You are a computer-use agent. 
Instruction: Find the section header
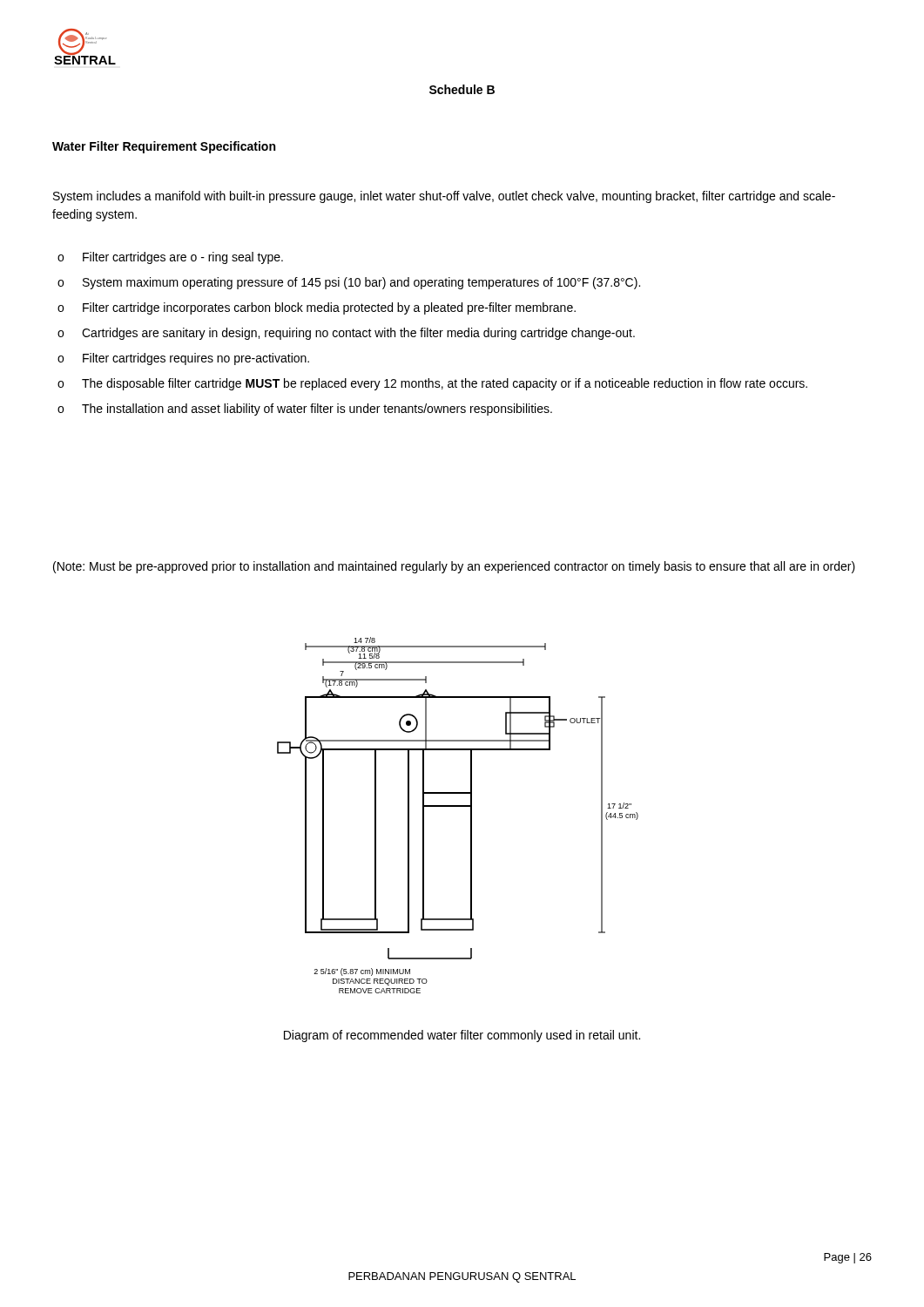coord(164,146)
